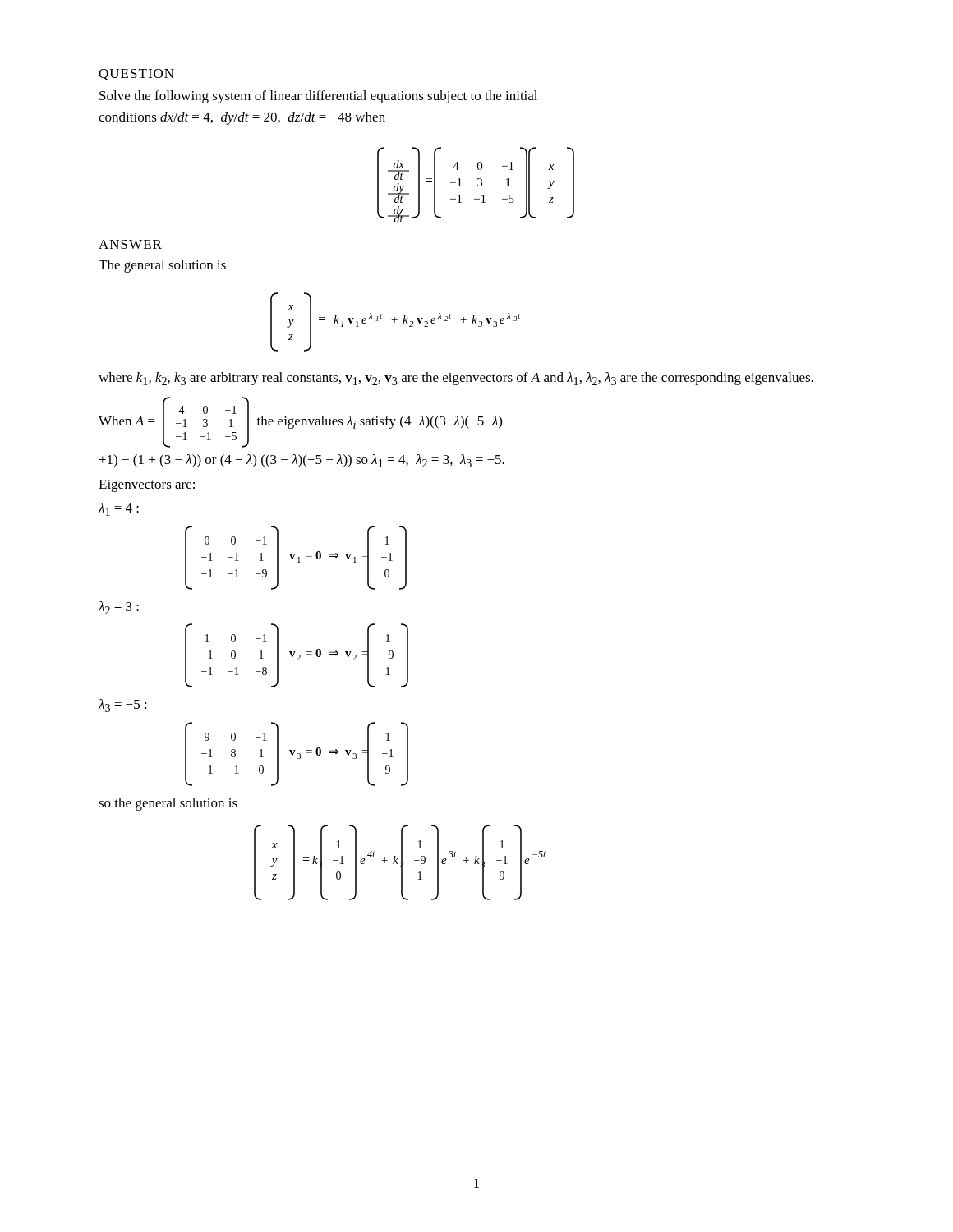Click on the text containing "The general solution is"

tap(162, 265)
